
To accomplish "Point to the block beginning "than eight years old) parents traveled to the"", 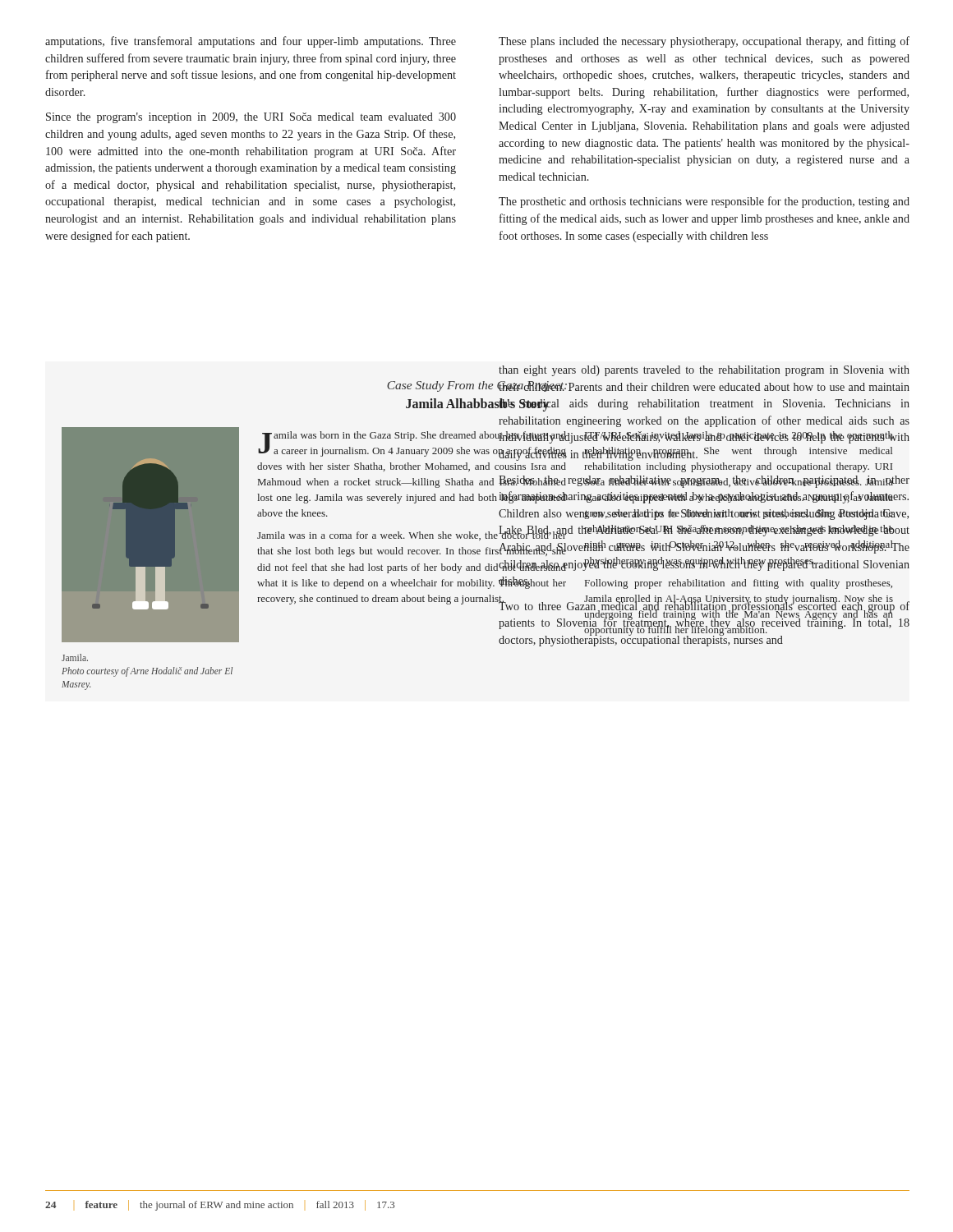I will pos(704,505).
